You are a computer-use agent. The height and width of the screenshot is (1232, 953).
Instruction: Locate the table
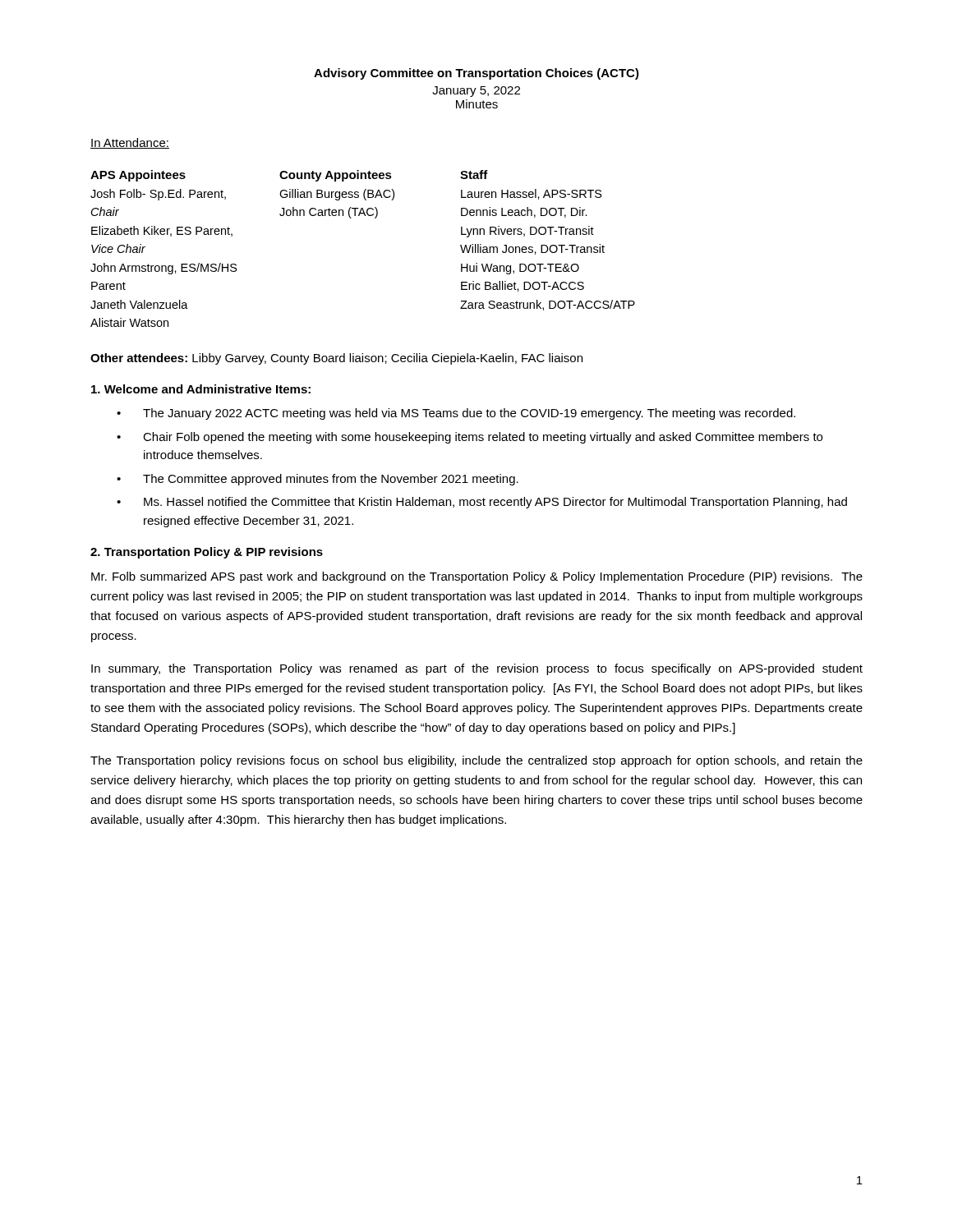click(476, 250)
